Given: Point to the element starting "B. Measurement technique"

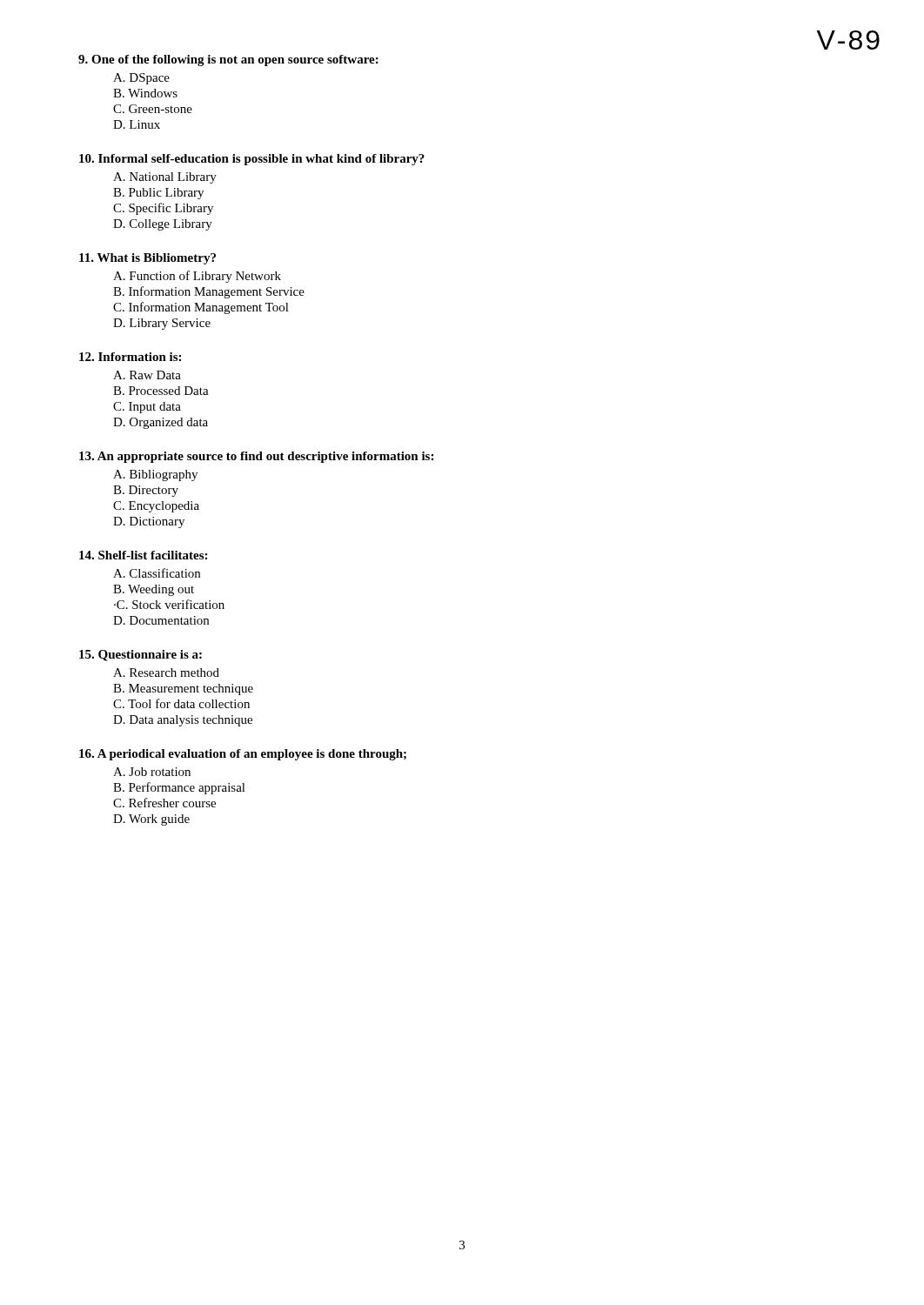Looking at the screenshot, I should [x=183, y=688].
